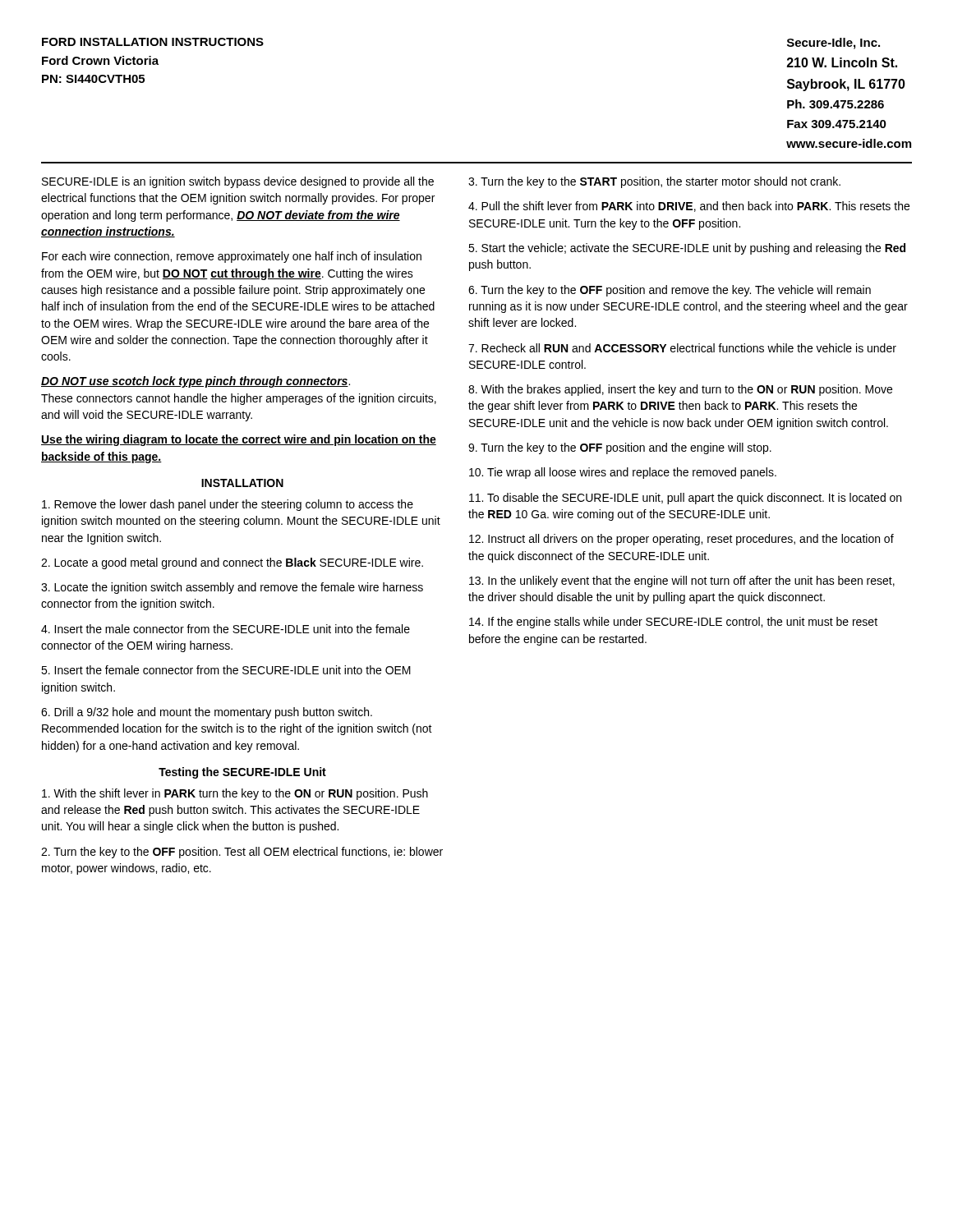Find the block on this page that starts "2. Locate a good"
The height and width of the screenshot is (1232, 953).
click(x=242, y=563)
